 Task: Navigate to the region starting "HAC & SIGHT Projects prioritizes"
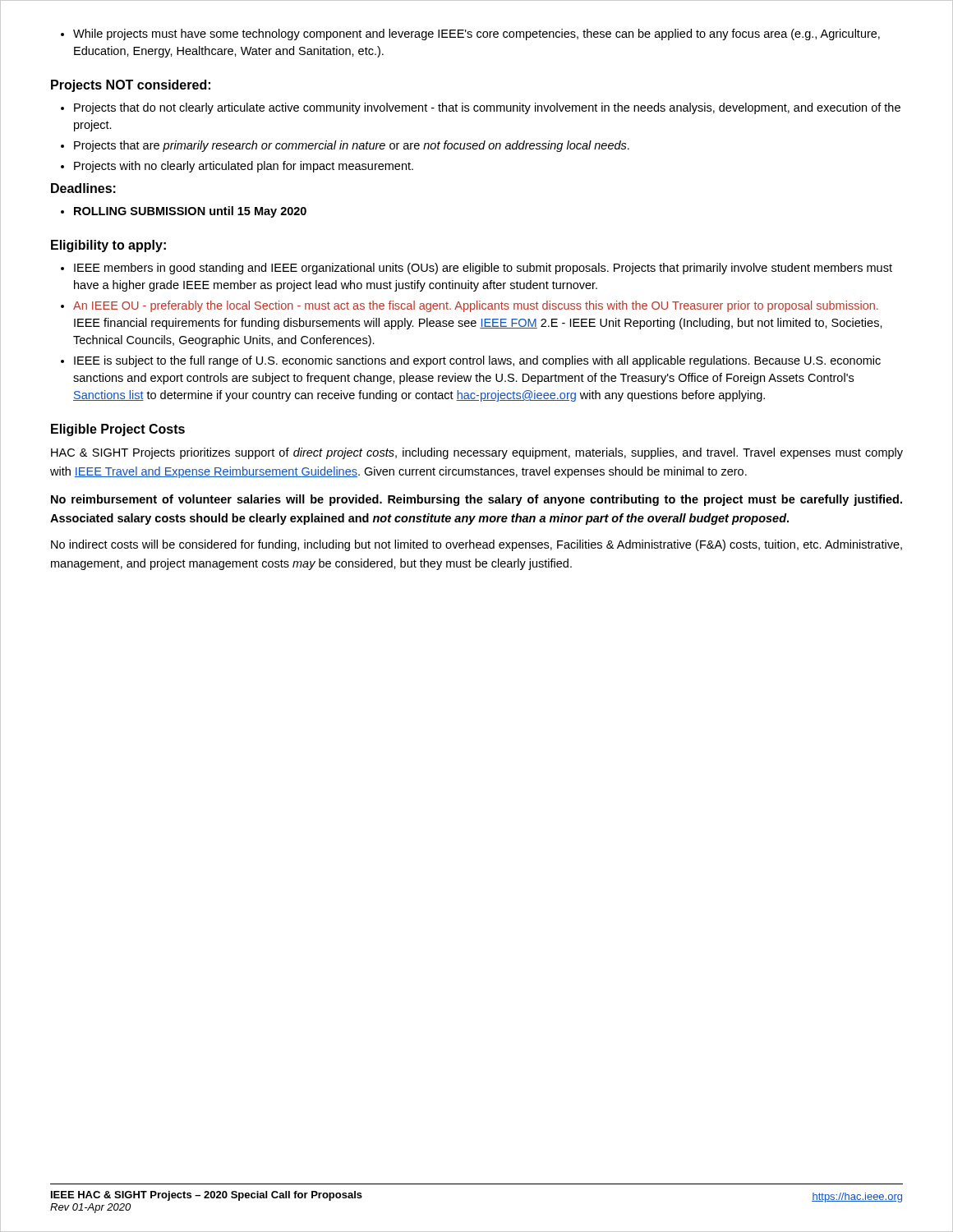tap(476, 462)
